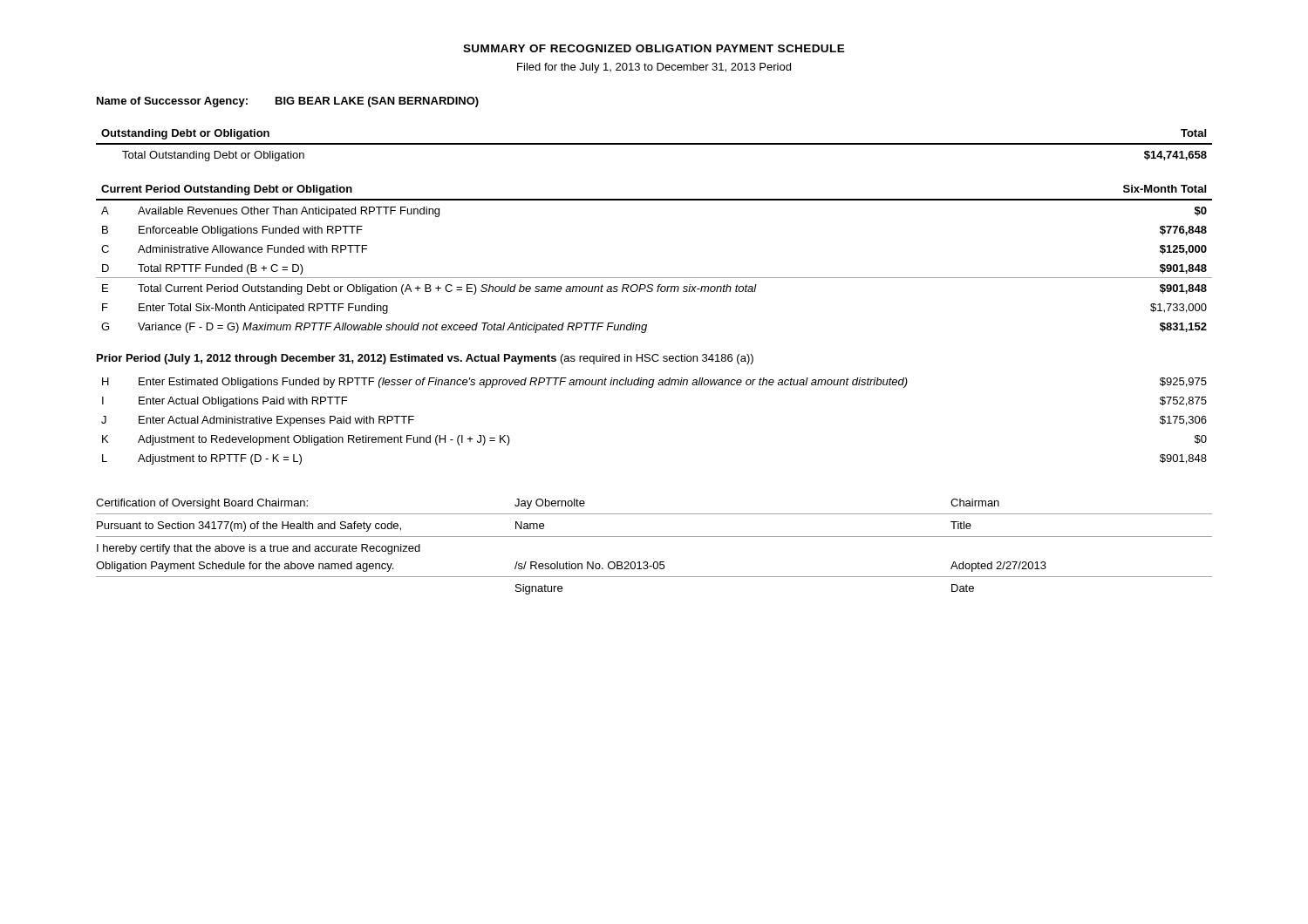Viewport: 1308px width, 924px height.
Task: Locate the text block that reads "Prior Period (July 1, 2012 through December"
Action: point(654,358)
